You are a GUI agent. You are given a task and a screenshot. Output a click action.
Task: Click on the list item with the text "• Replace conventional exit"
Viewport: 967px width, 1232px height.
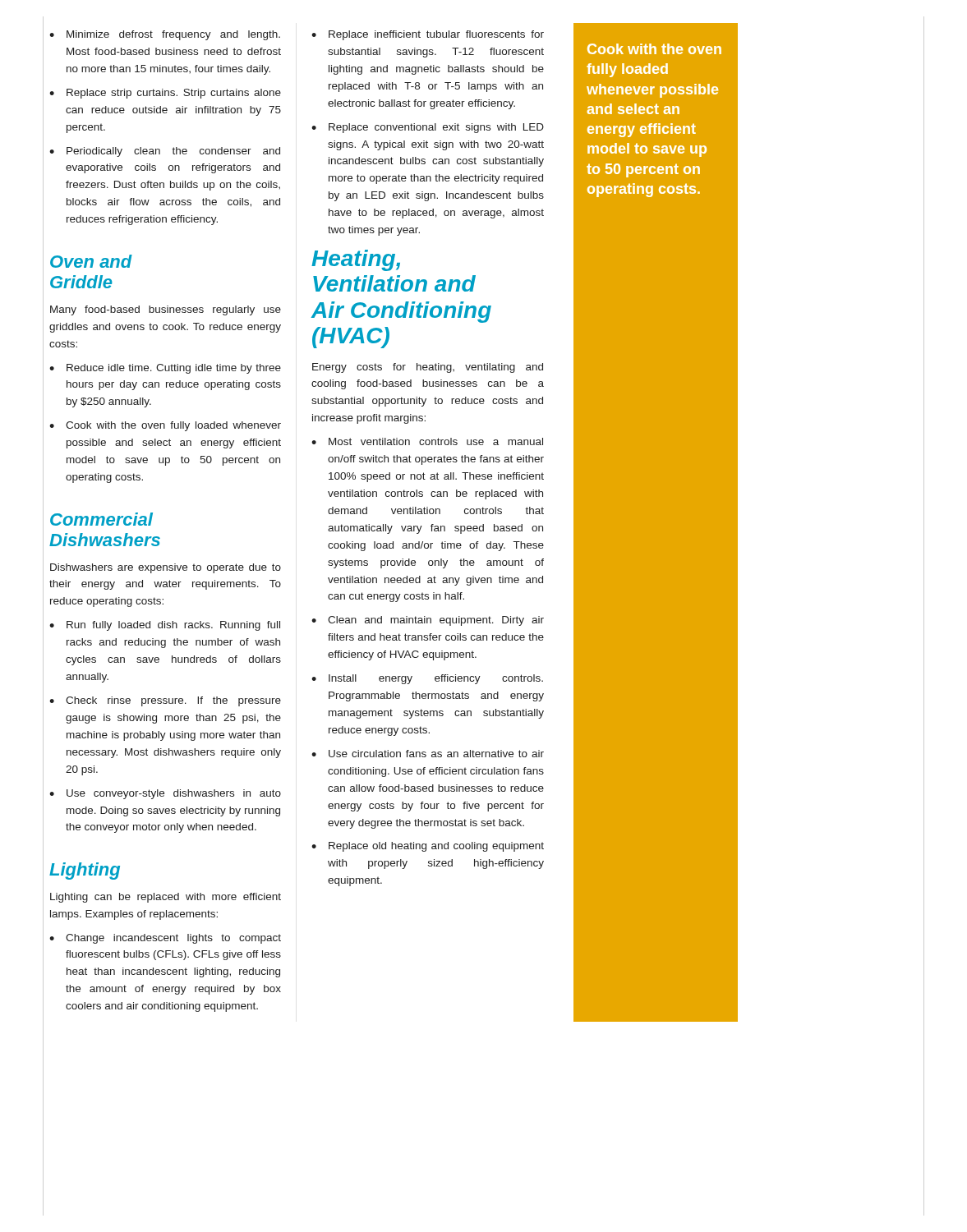point(428,179)
